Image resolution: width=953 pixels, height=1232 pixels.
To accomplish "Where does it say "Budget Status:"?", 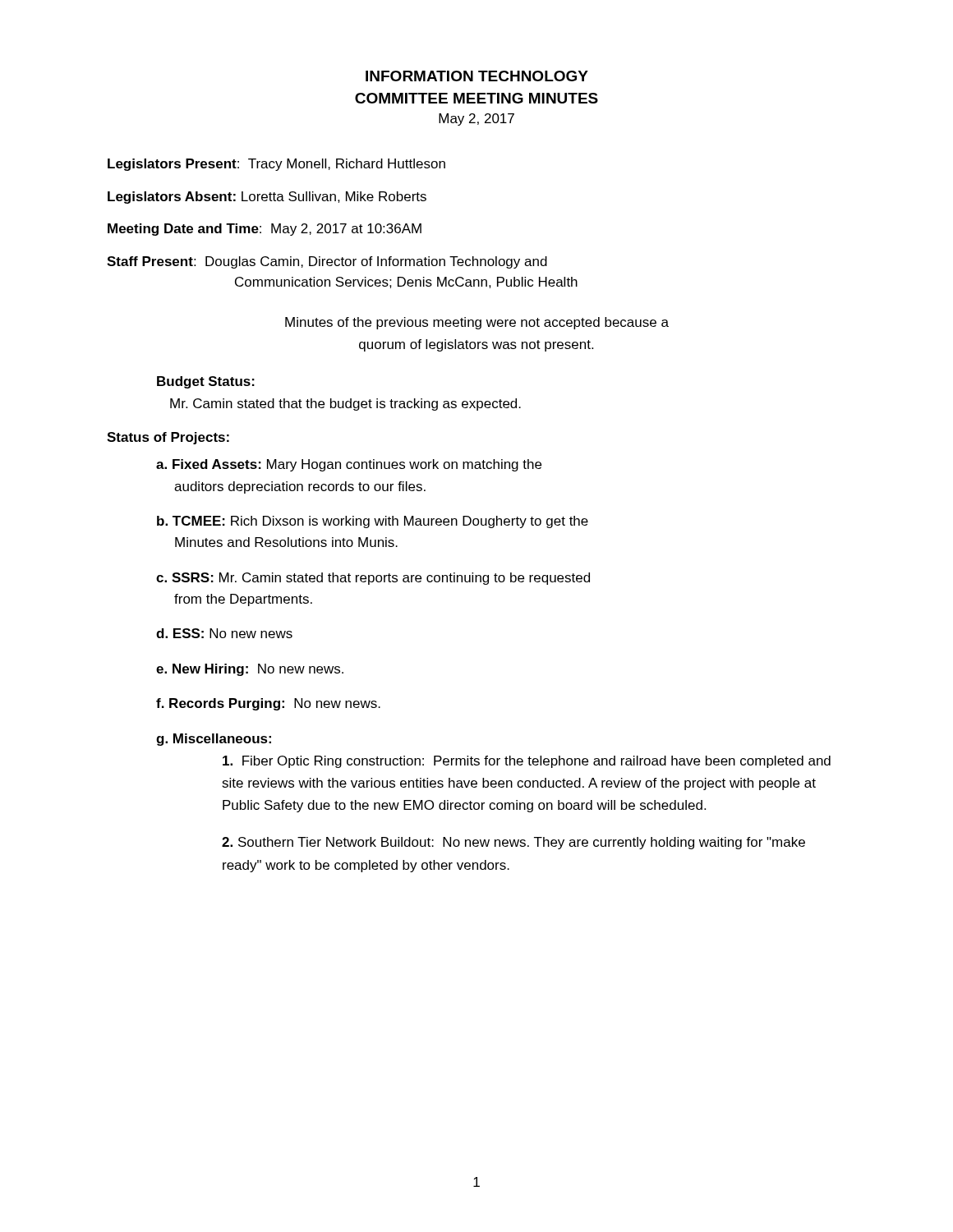I will 206,382.
